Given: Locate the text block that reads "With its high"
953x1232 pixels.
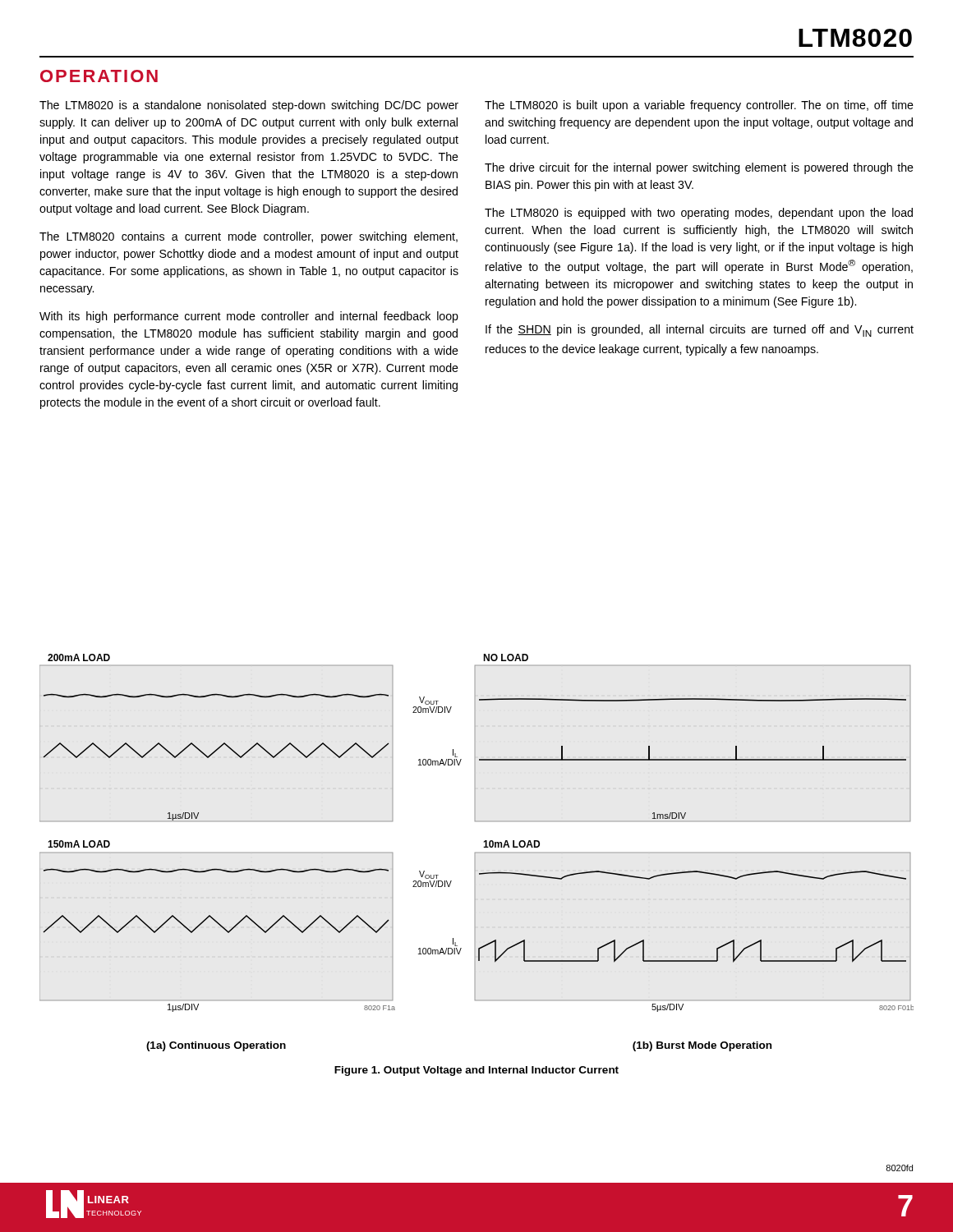Looking at the screenshot, I should [249, 360].
